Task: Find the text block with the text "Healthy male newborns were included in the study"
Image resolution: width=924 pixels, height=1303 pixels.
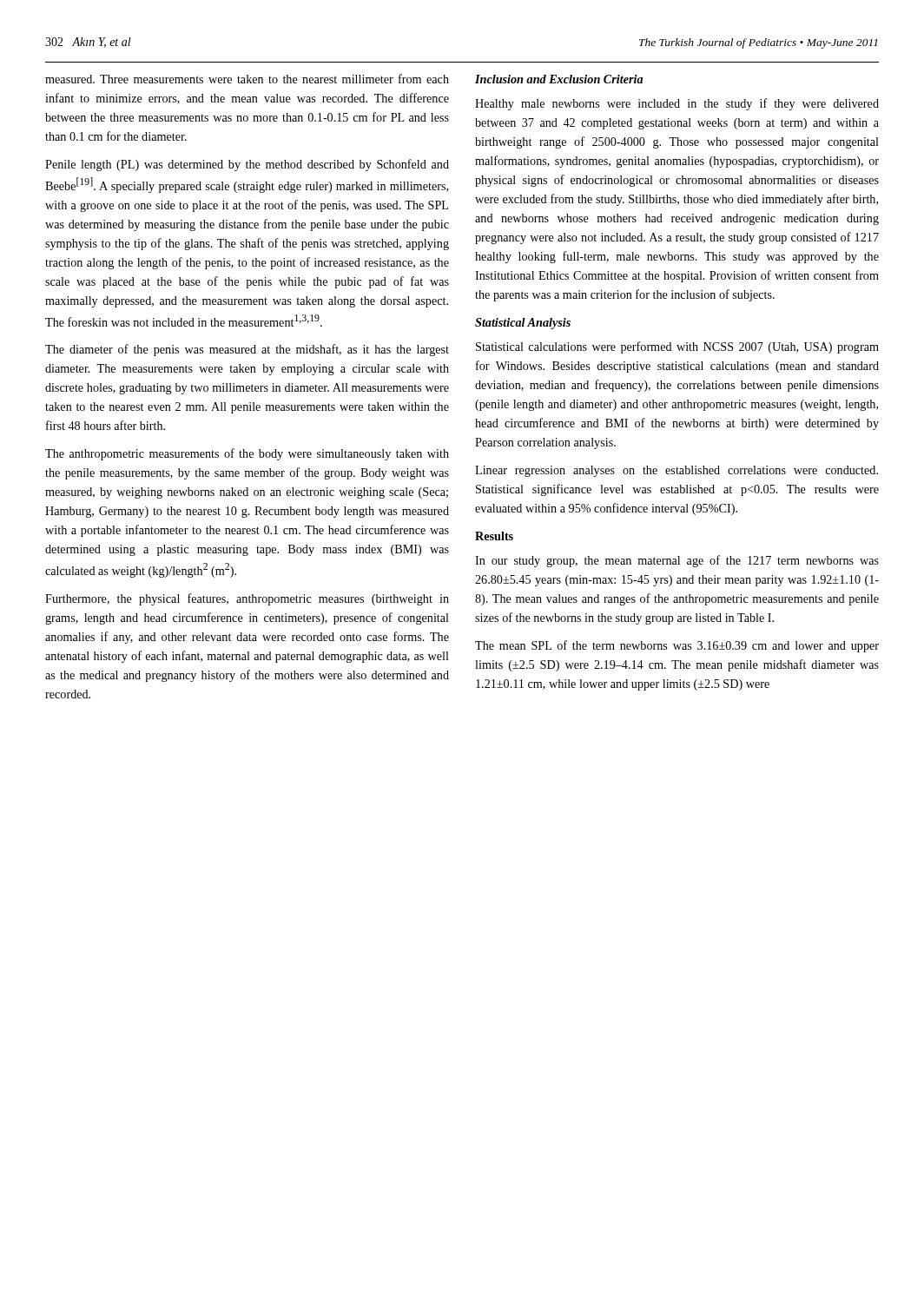Action: pyautogui.click(x=677, y=199)
